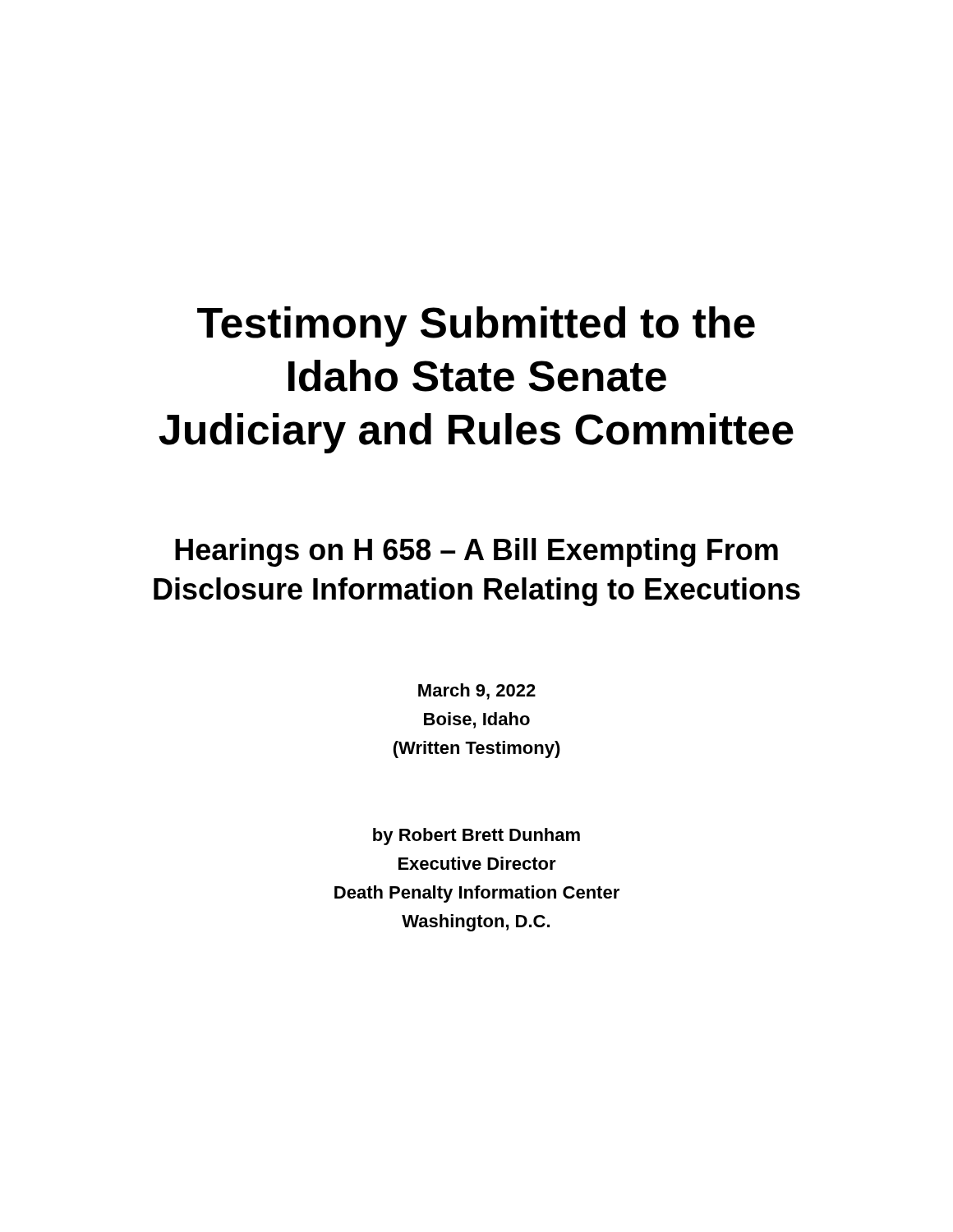
Task: Locate a section header
Action: 476,570
